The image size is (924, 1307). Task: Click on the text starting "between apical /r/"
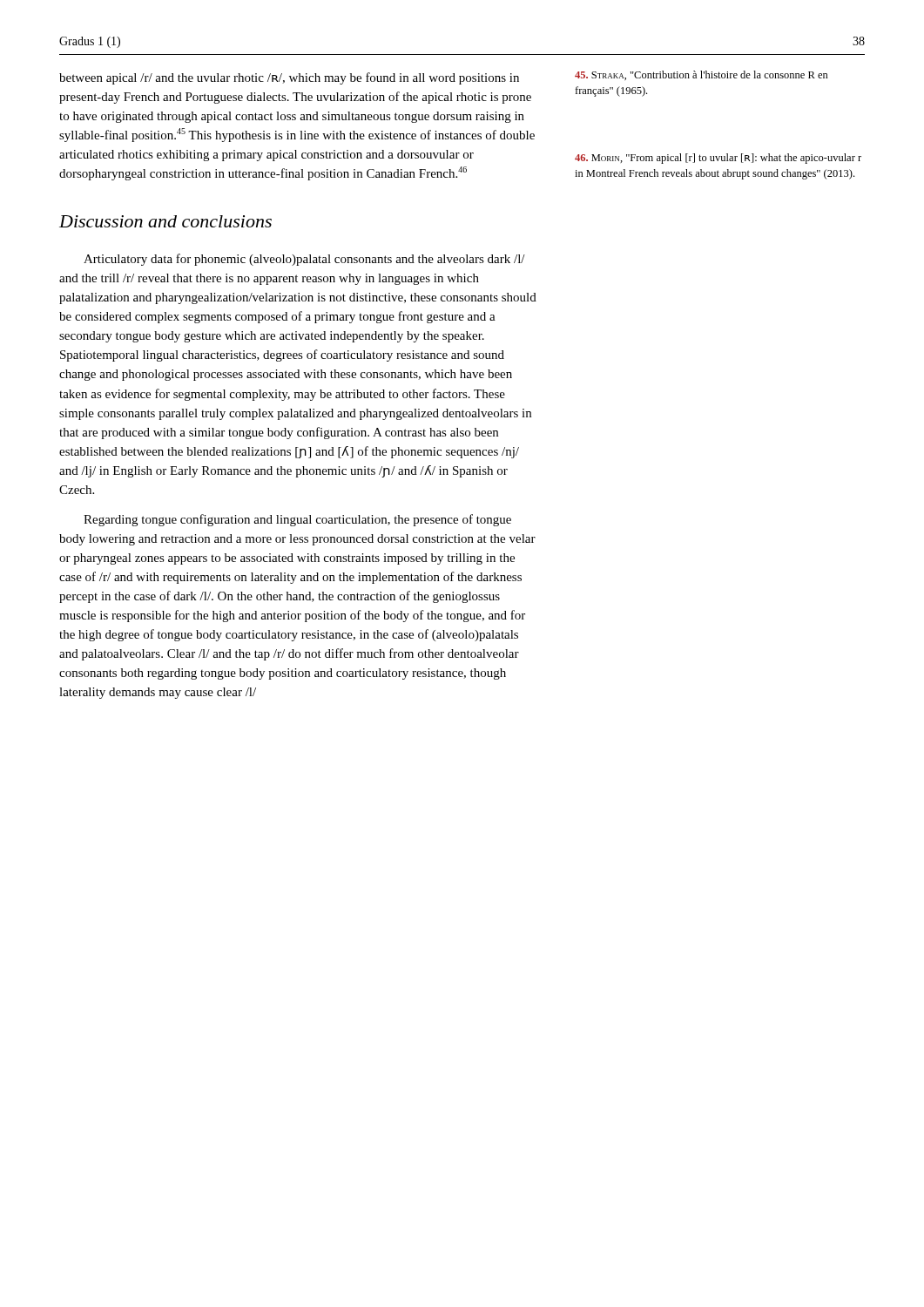point(298,126)
